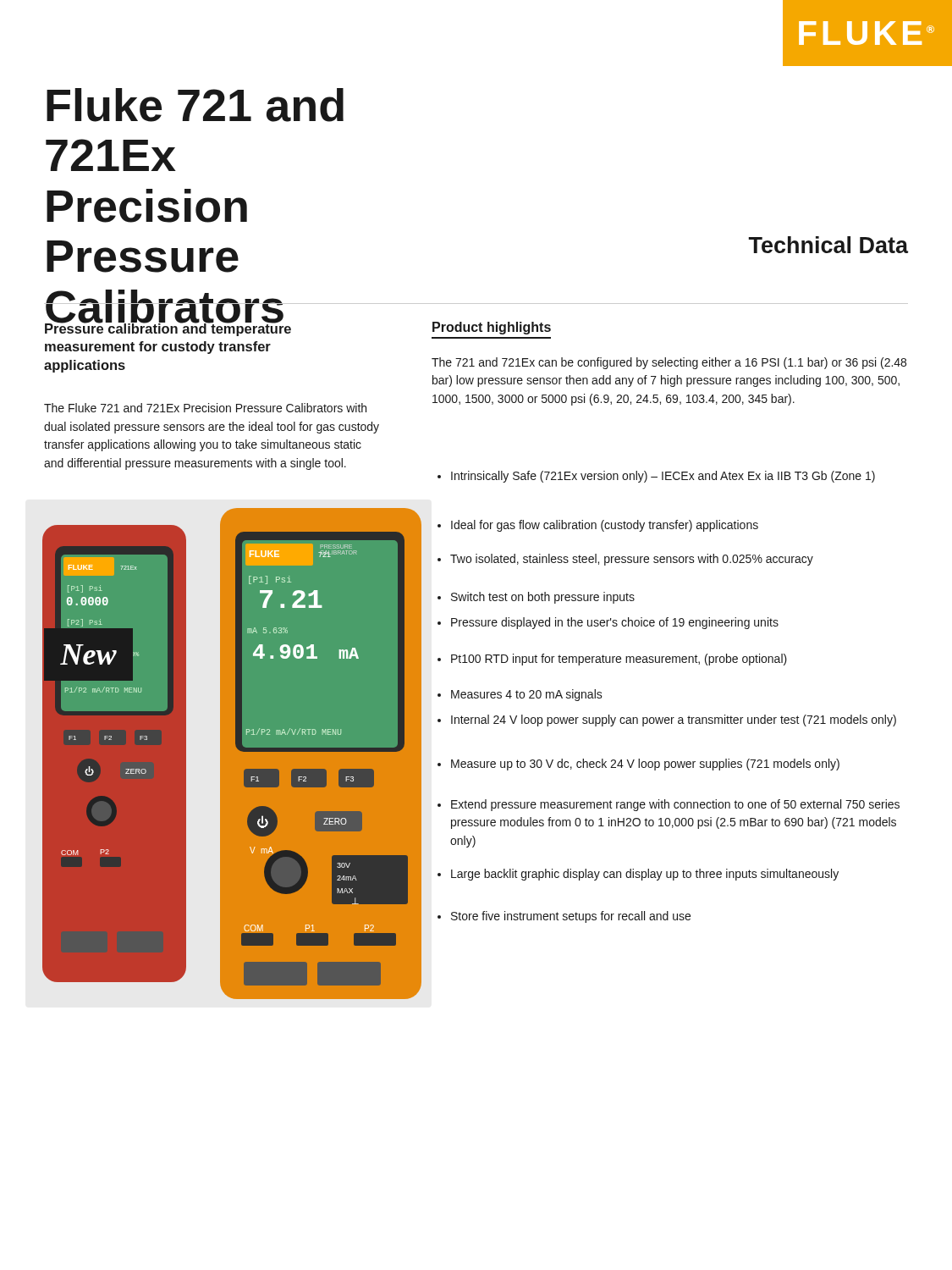Select the text starting "Extend pressure measurement range"
This screenshot has width=952, height=1270.
point(670,823)
